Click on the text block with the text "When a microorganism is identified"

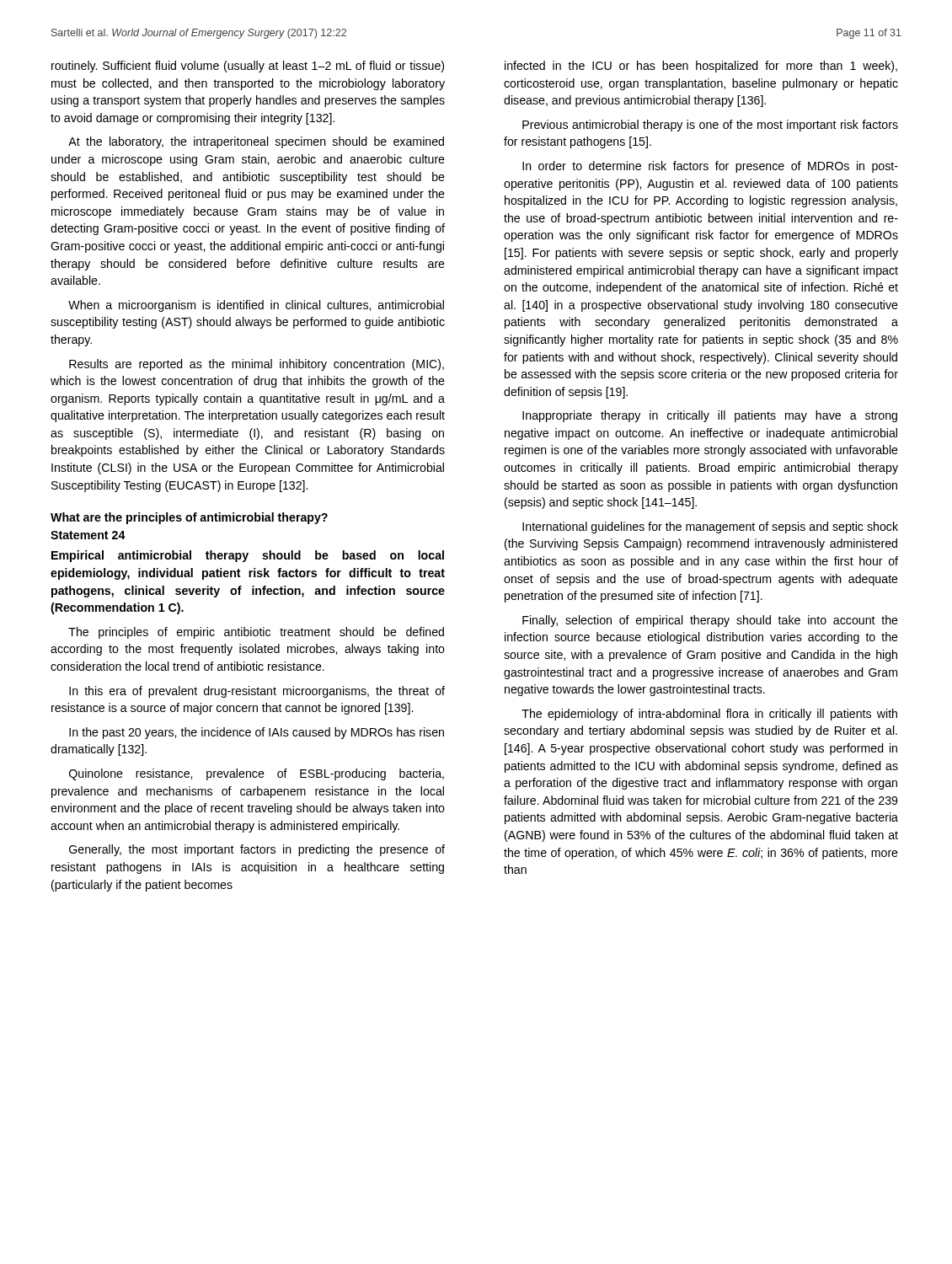point(248,322)
